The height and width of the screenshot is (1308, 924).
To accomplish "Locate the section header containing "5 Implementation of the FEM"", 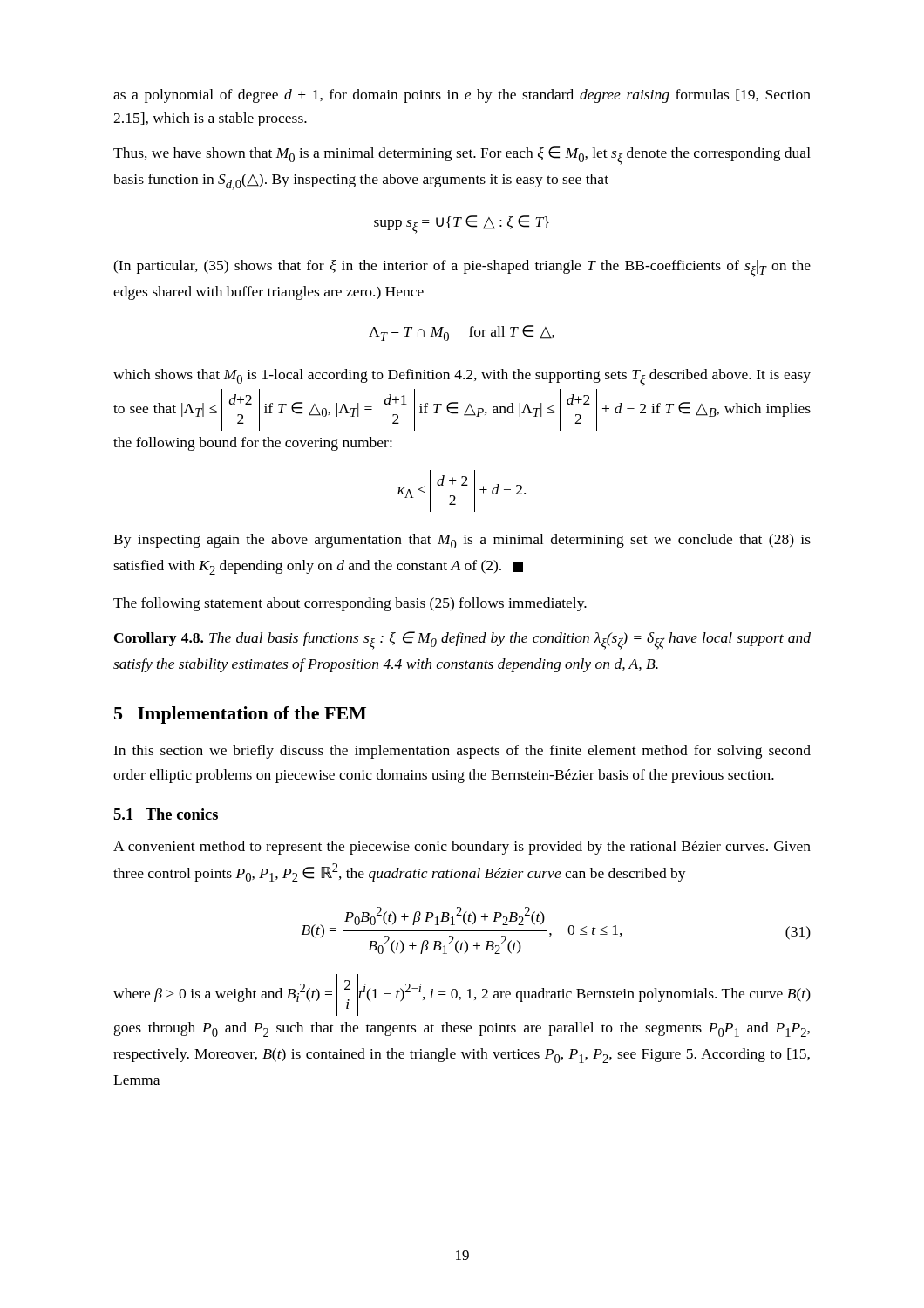I will coord(240,715).
